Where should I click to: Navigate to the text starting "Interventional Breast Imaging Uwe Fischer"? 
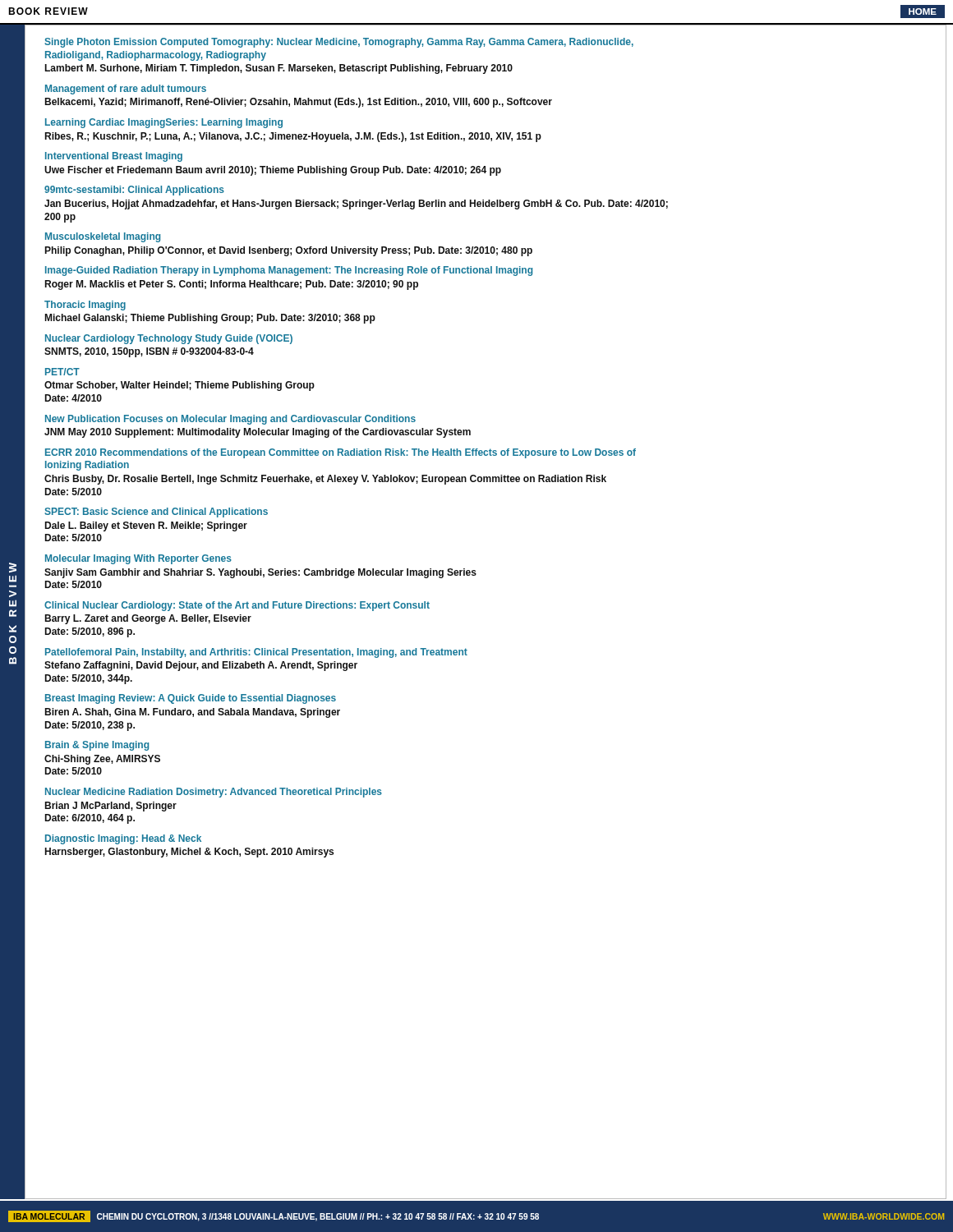tap(487, 164)
